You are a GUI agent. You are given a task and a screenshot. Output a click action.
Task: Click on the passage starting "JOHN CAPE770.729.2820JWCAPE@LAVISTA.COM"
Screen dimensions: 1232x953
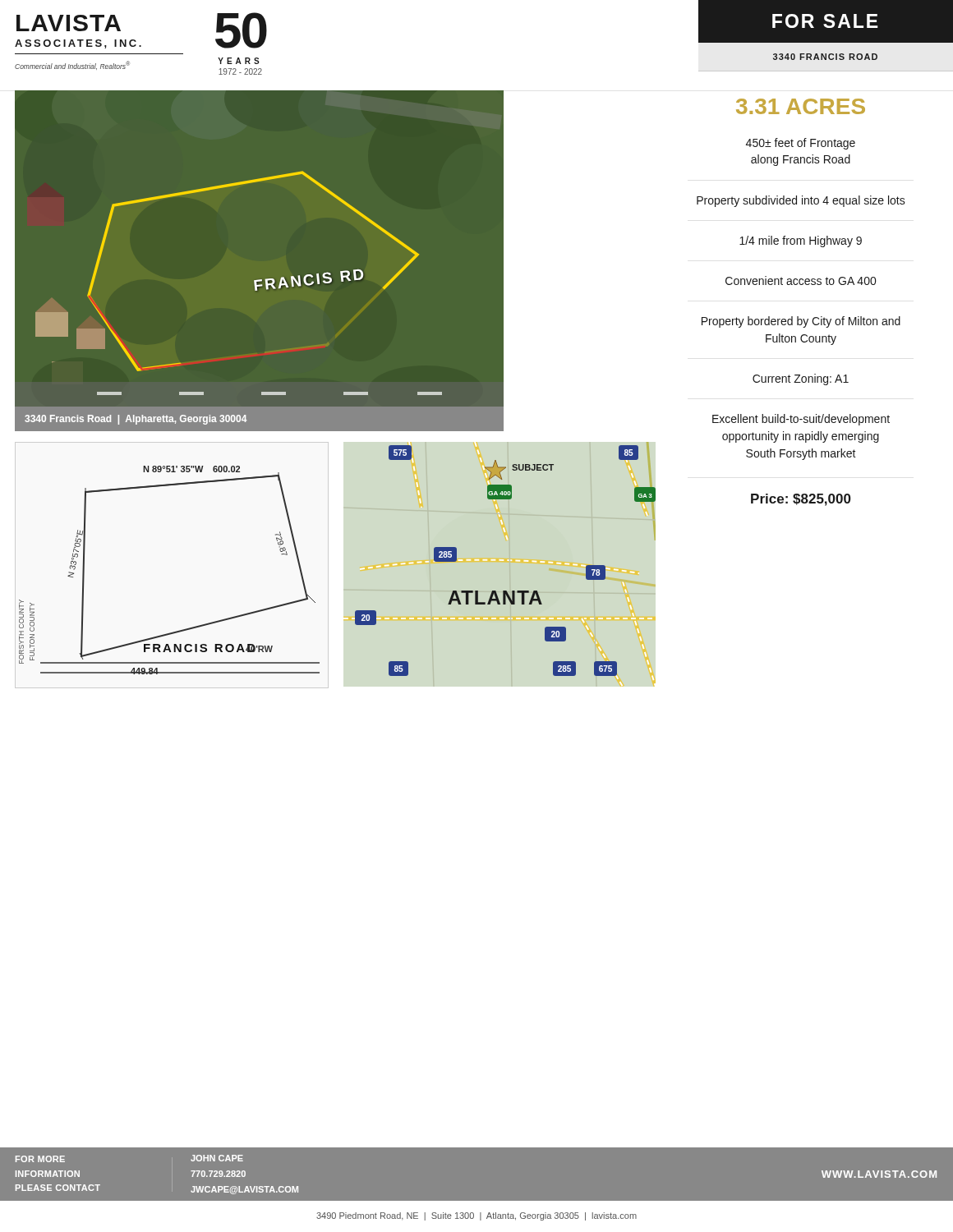pos(217,1158)
